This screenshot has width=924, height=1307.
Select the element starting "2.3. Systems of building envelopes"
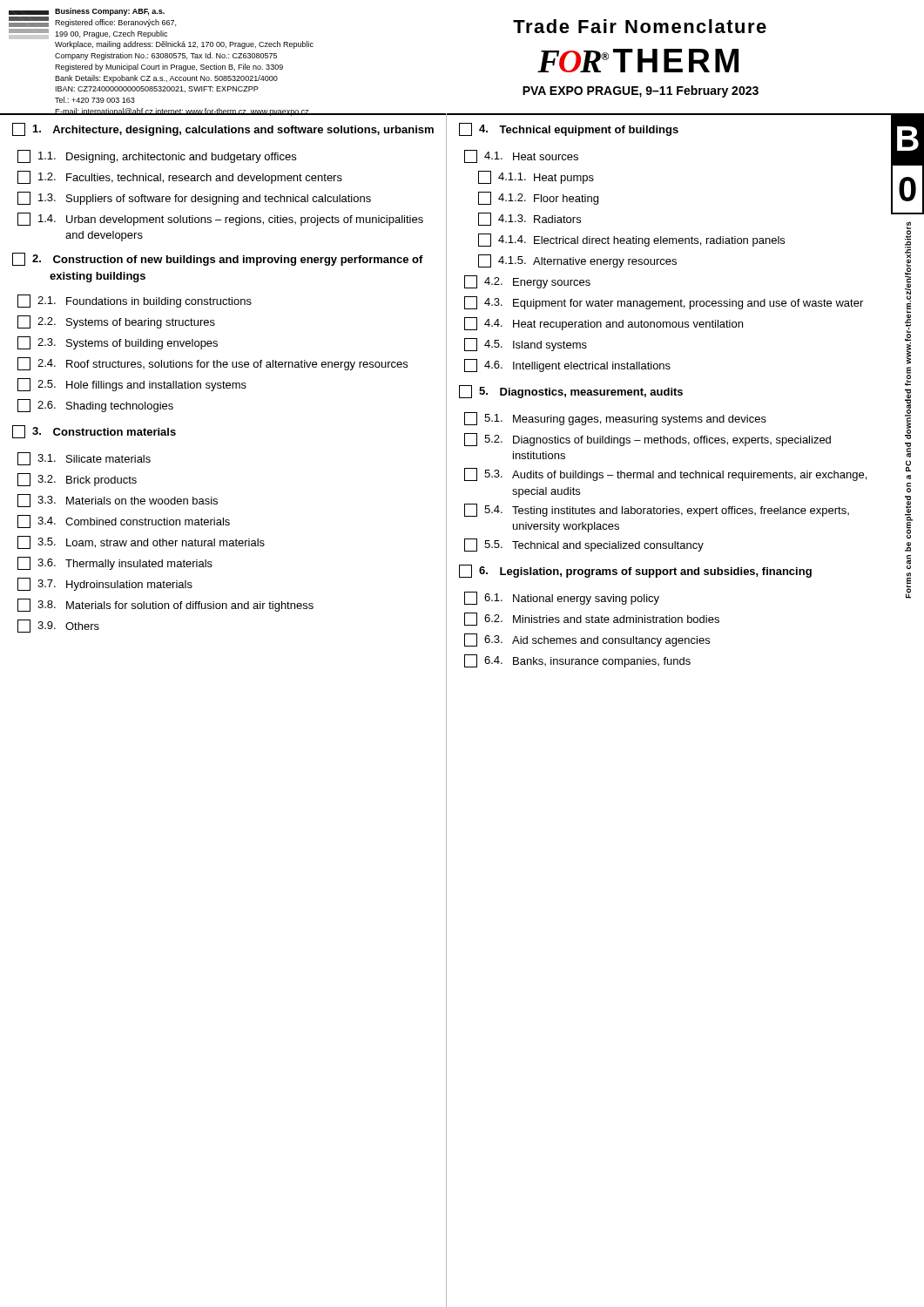(x=227, y=343)
